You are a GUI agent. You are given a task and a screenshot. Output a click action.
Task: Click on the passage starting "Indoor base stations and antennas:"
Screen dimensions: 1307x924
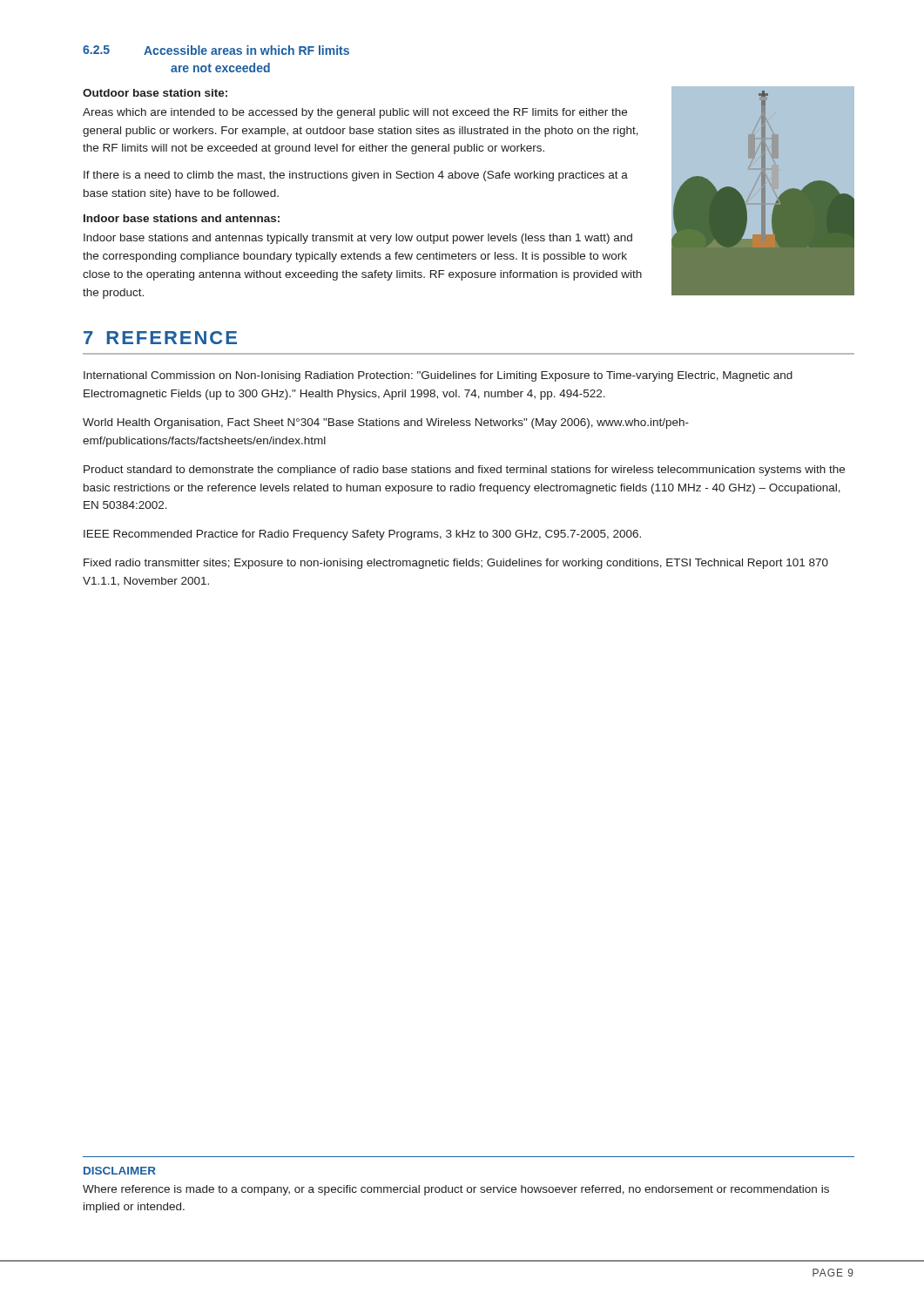(182, 218)
